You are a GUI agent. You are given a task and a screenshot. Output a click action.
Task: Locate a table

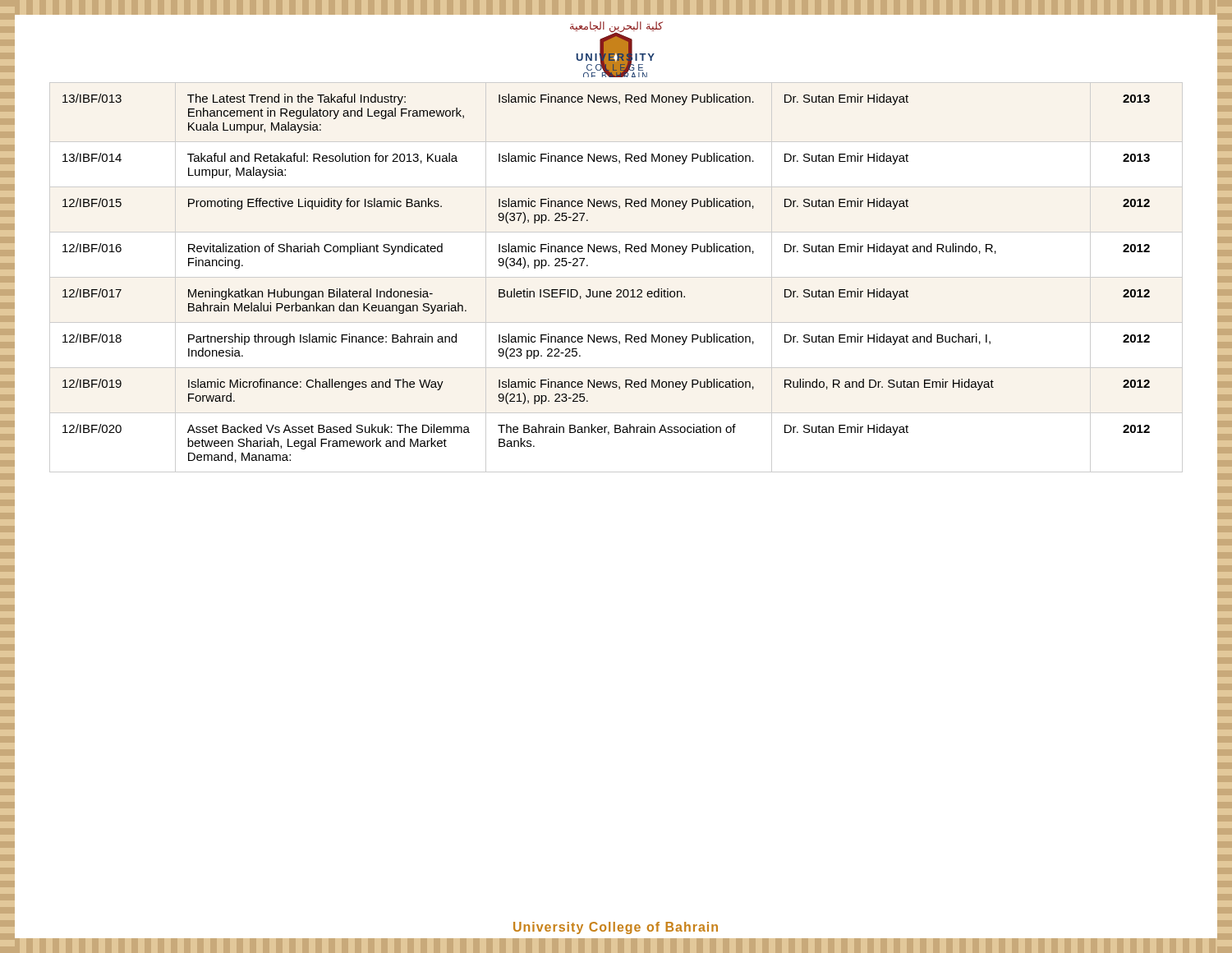(x=616, y=493)
